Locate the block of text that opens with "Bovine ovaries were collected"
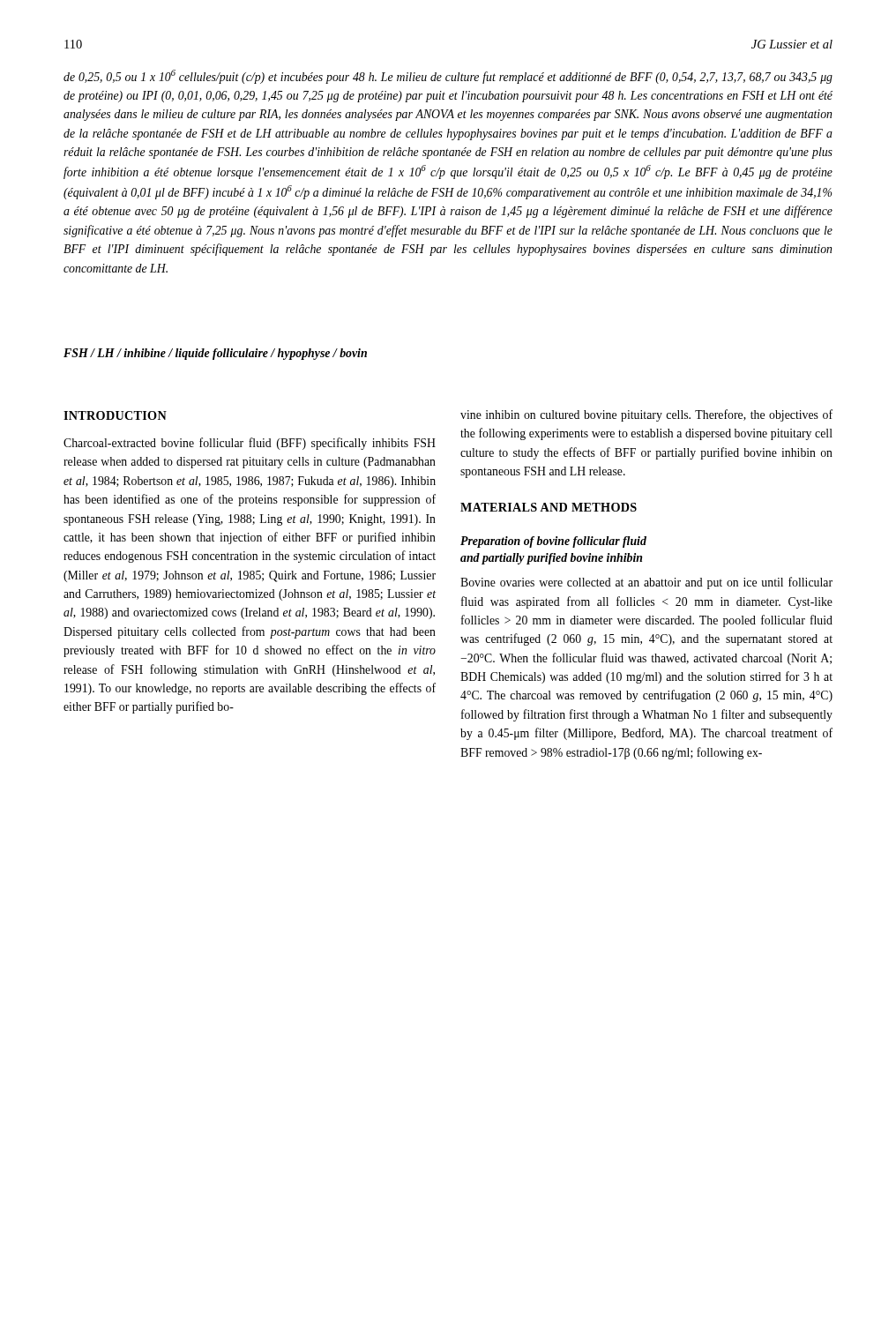Screen dimensions: 1323x896 click(x=646, y=668)
